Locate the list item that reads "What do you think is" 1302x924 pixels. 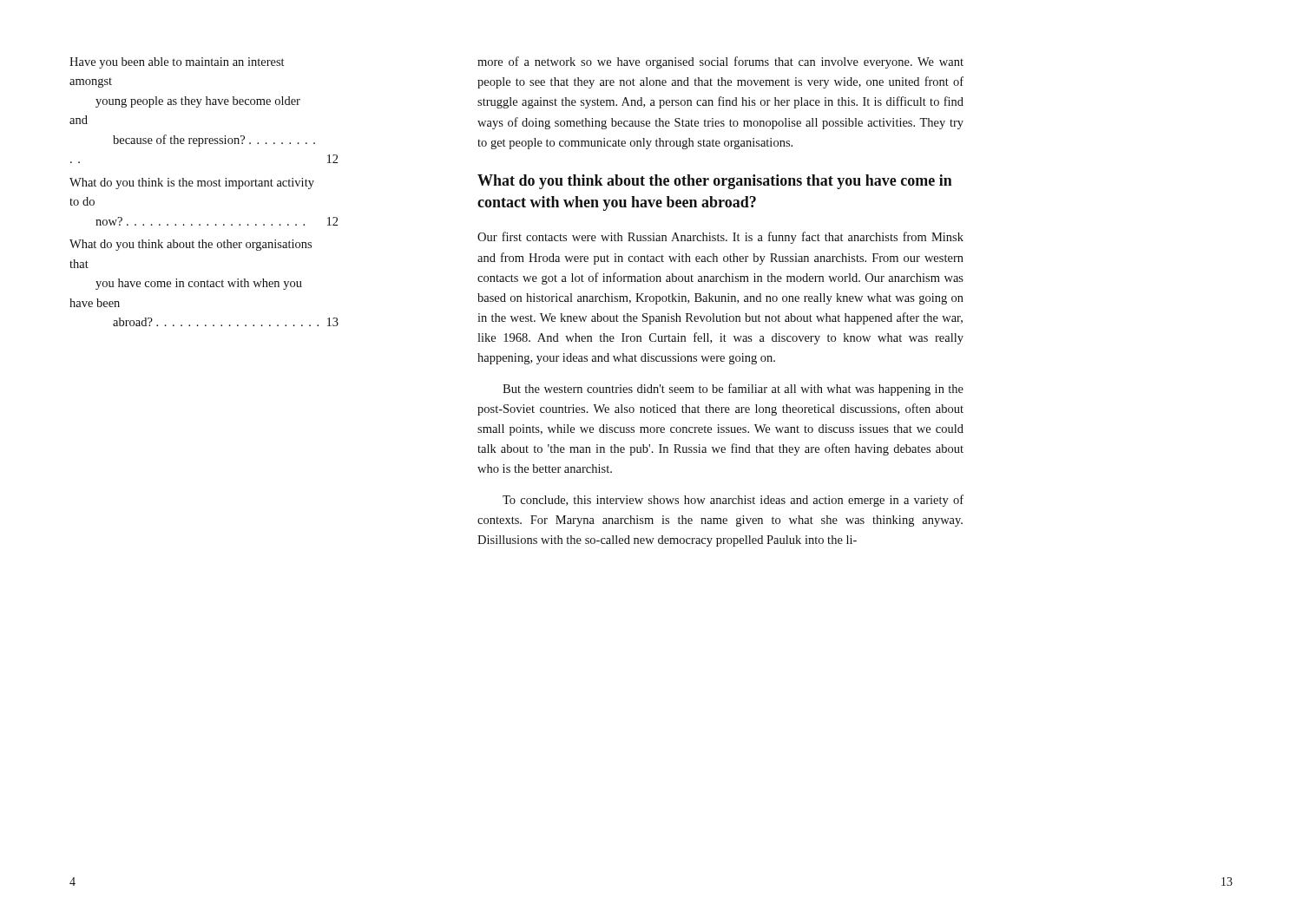(x=192, y=183)
